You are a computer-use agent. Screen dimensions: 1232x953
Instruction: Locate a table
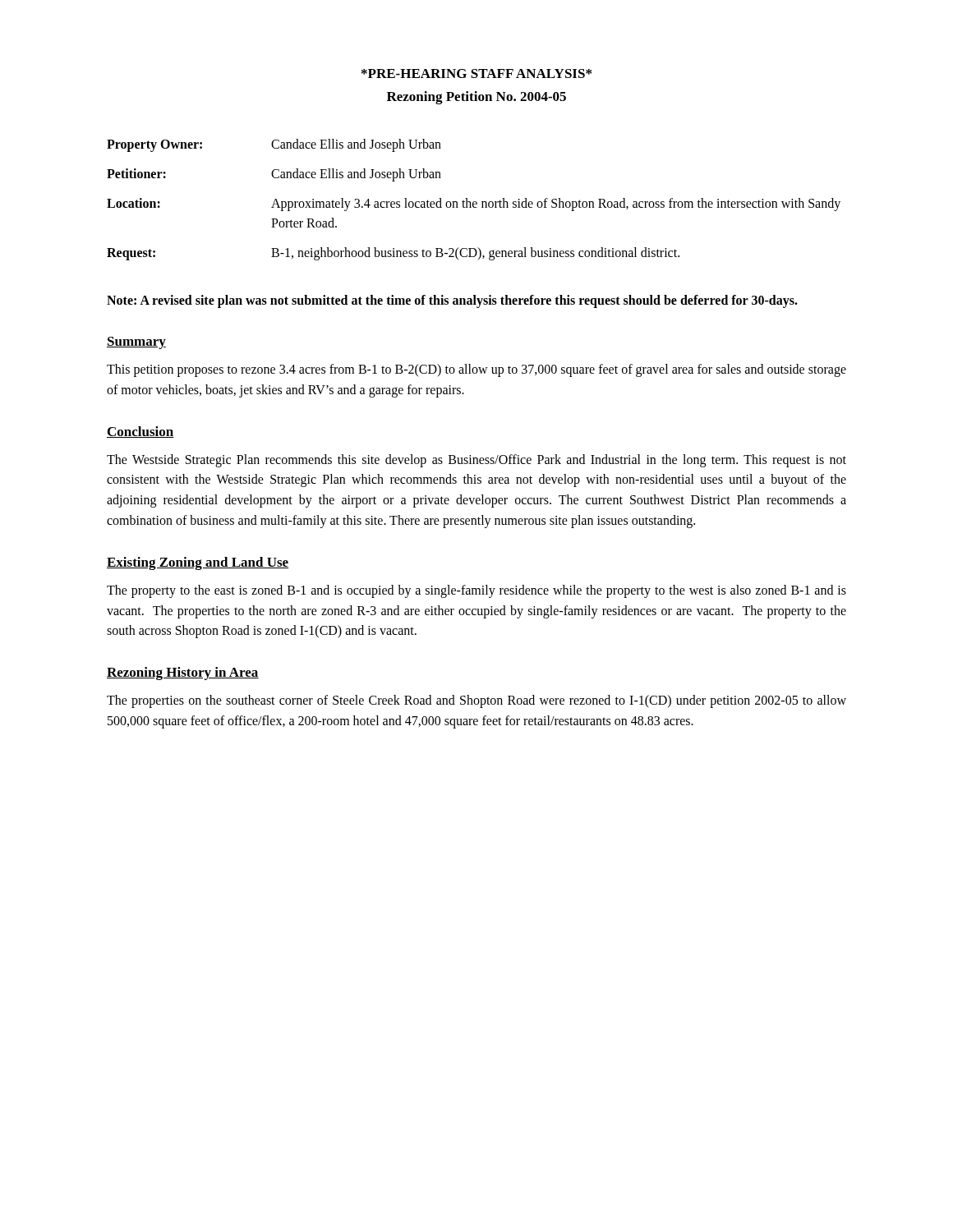pyautogui.click(x=476, y=199)
